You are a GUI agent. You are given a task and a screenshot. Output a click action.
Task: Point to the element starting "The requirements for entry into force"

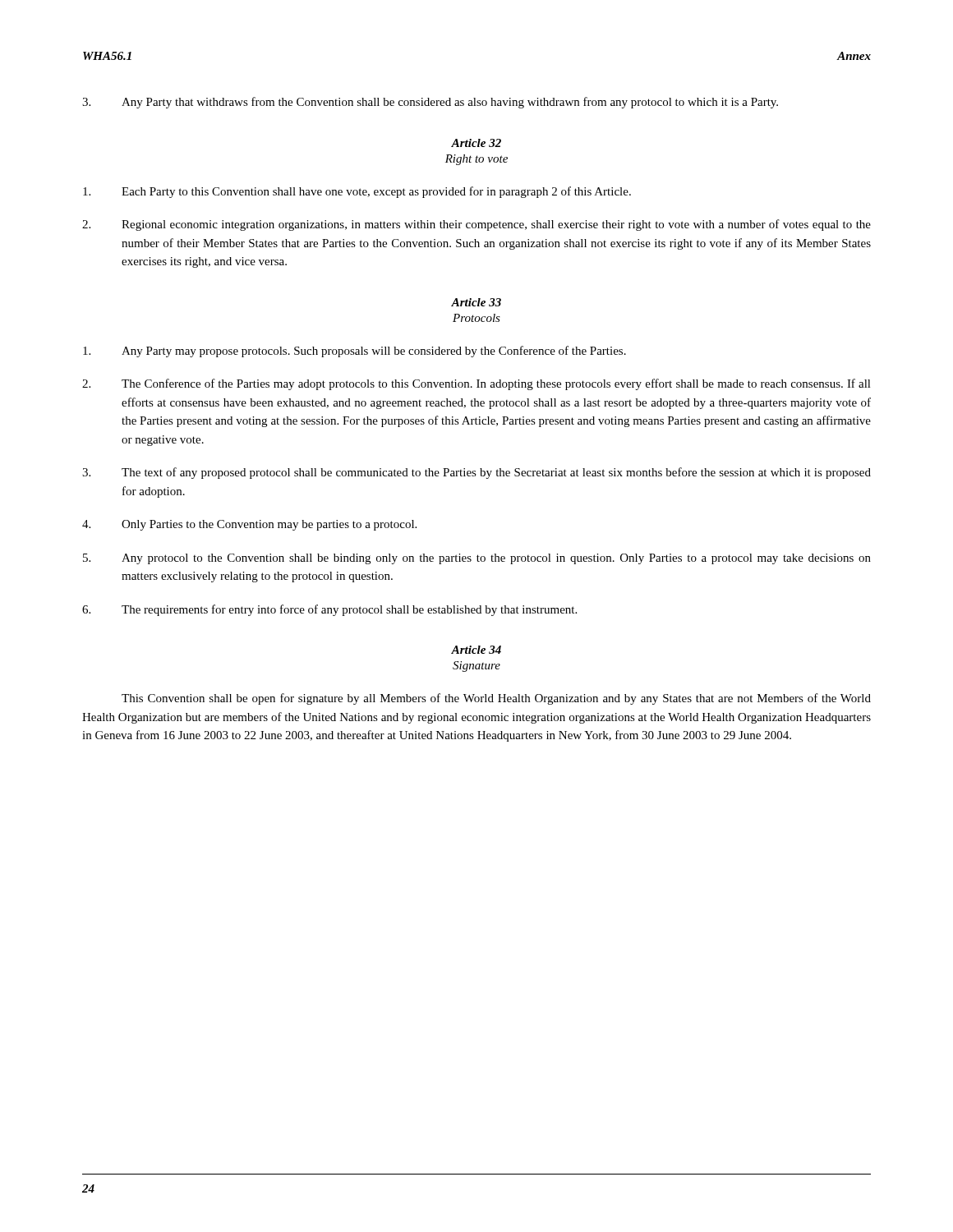pyautogui.click(x=476, y=609)
